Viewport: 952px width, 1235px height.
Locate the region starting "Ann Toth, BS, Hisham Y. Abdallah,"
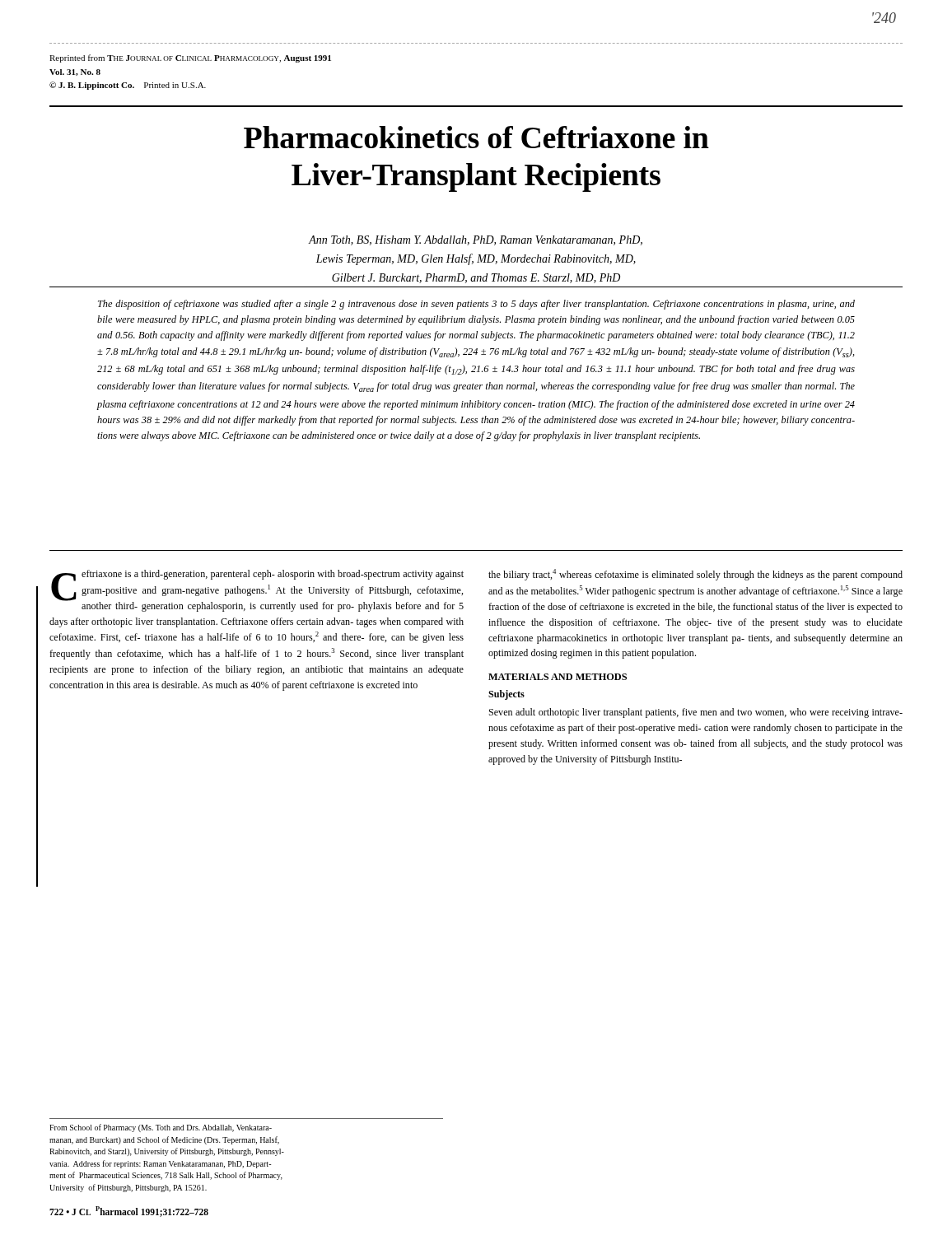pos(476,259)
